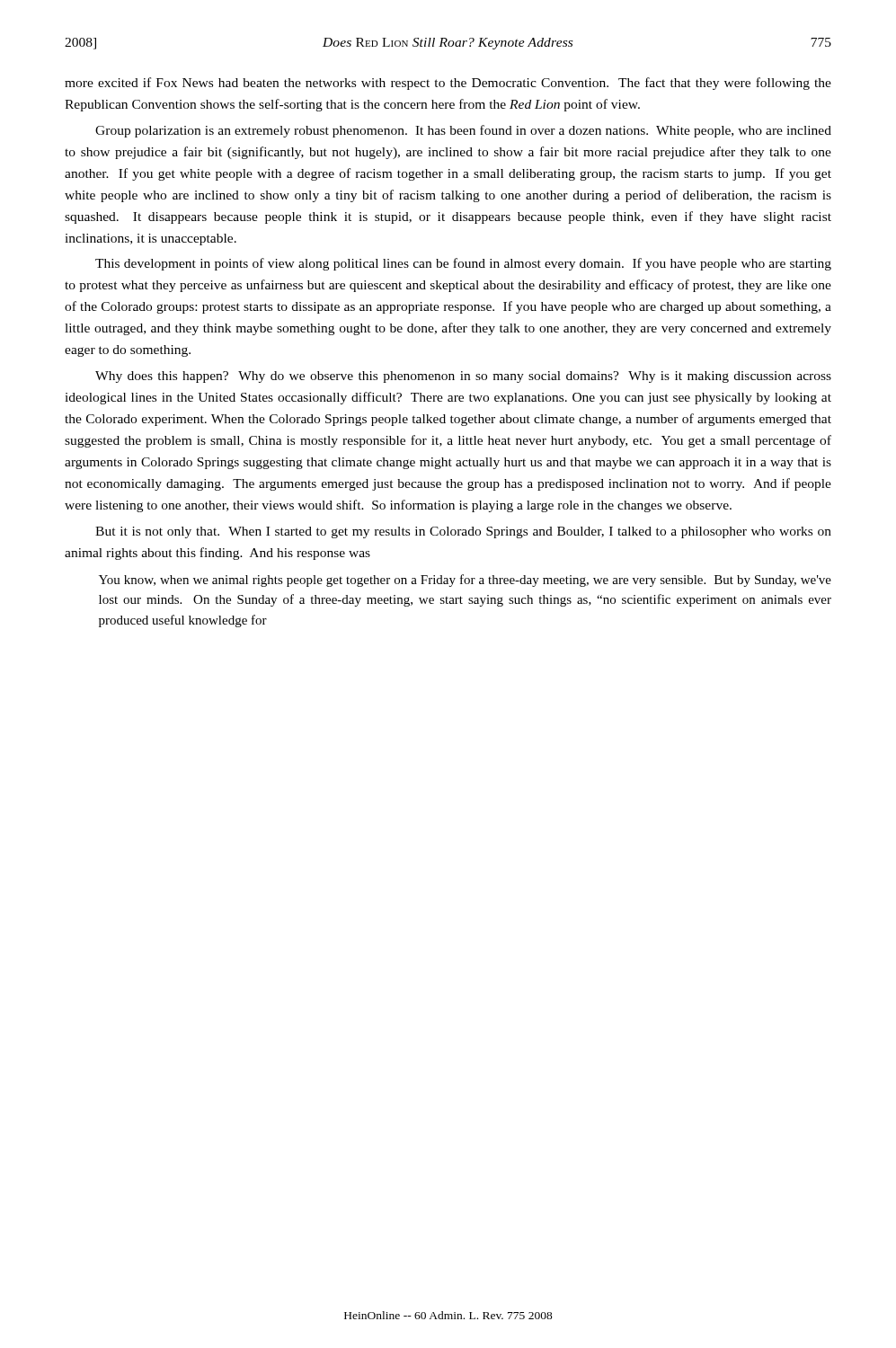
Task: Locate the text block starting "Why does this"
Action: (448, 440)
